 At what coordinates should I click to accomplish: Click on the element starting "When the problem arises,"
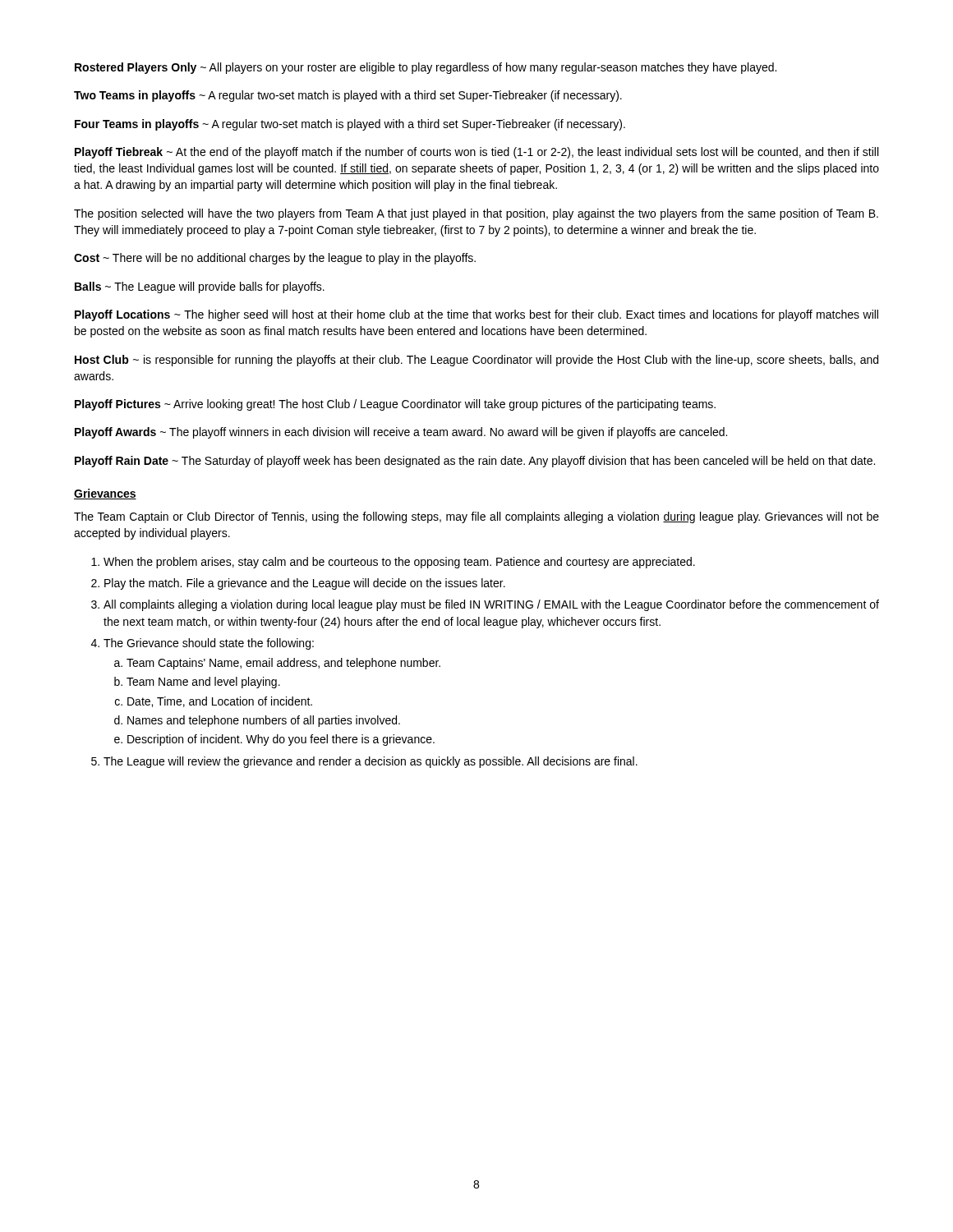click(400, 561)
